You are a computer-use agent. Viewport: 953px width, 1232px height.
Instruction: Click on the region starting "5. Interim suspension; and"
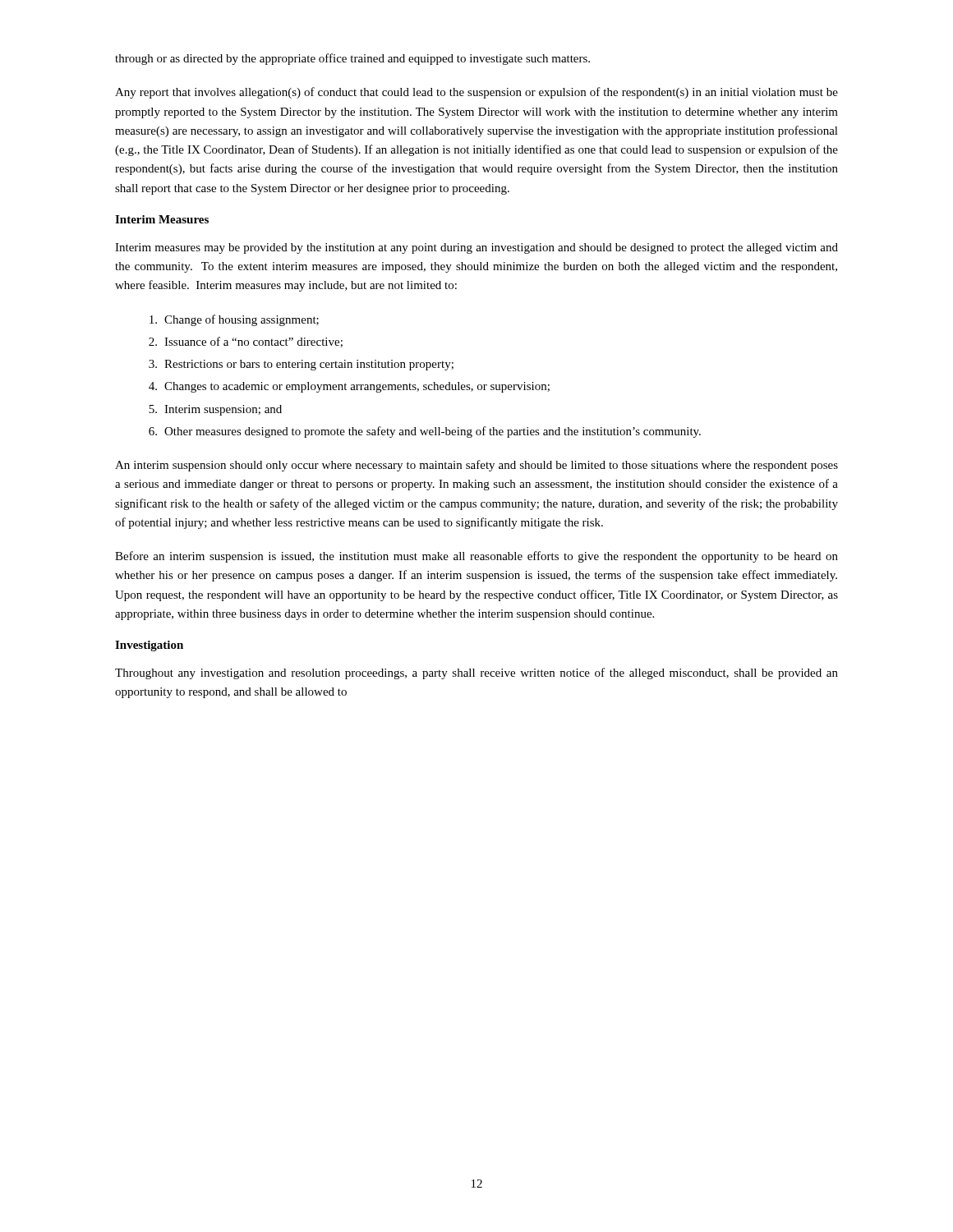pos(215,410)
